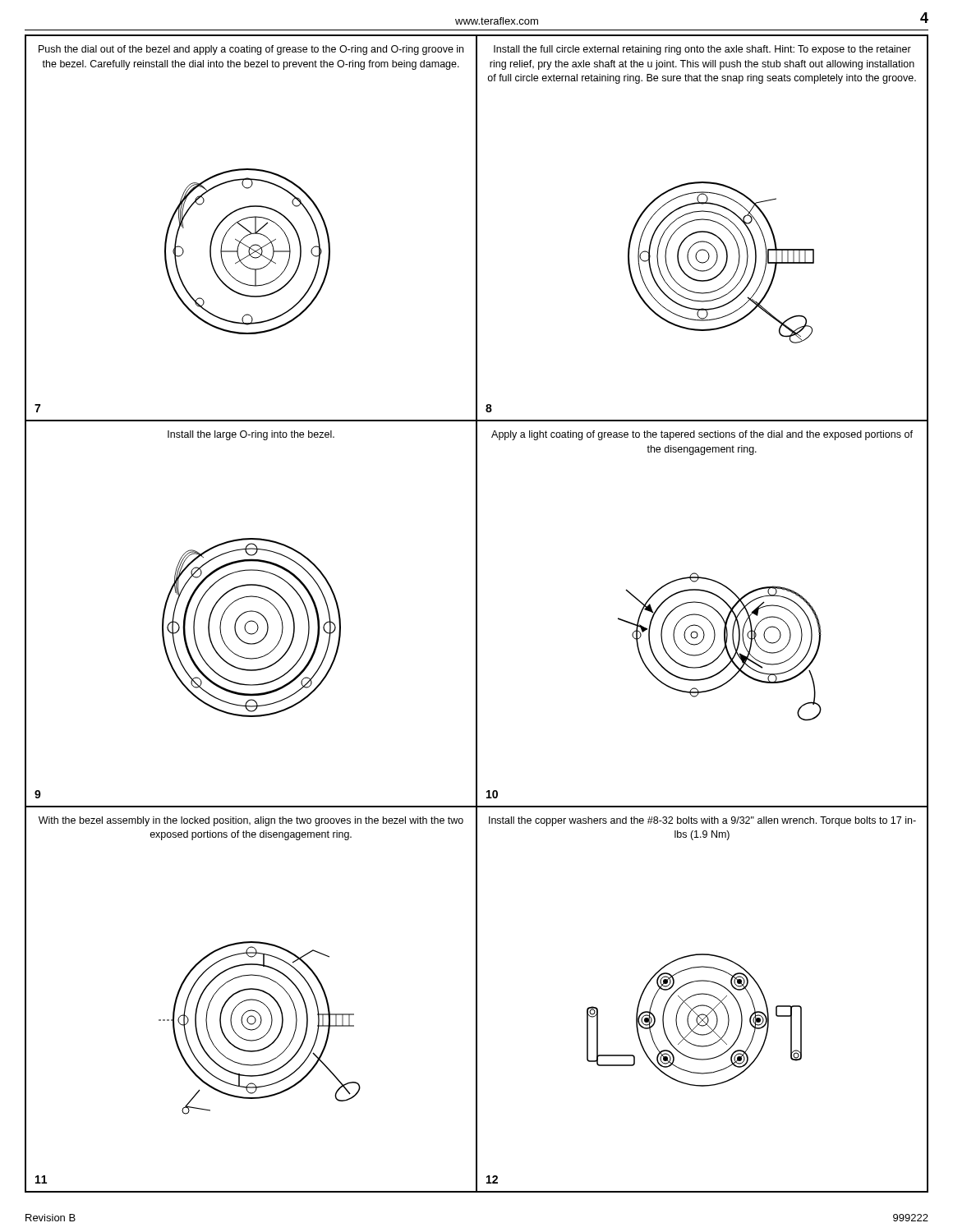This screenshot has width=953, height=1232.
Task: Where is the passage that starts "Install the copper"?
Action: 702,827
